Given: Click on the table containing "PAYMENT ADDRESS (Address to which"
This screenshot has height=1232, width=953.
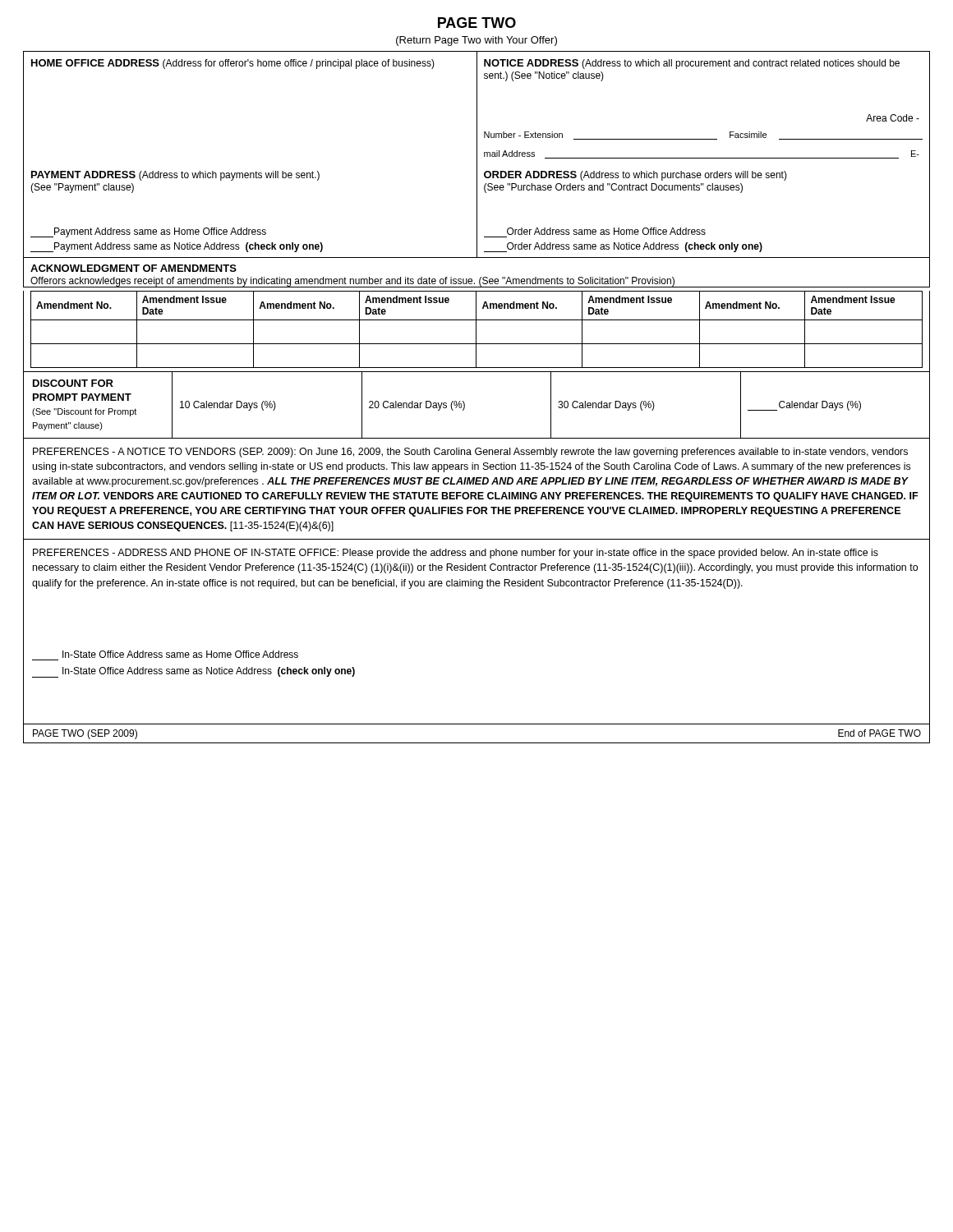Looking at the screenshot, I should [x=476, y=211].
